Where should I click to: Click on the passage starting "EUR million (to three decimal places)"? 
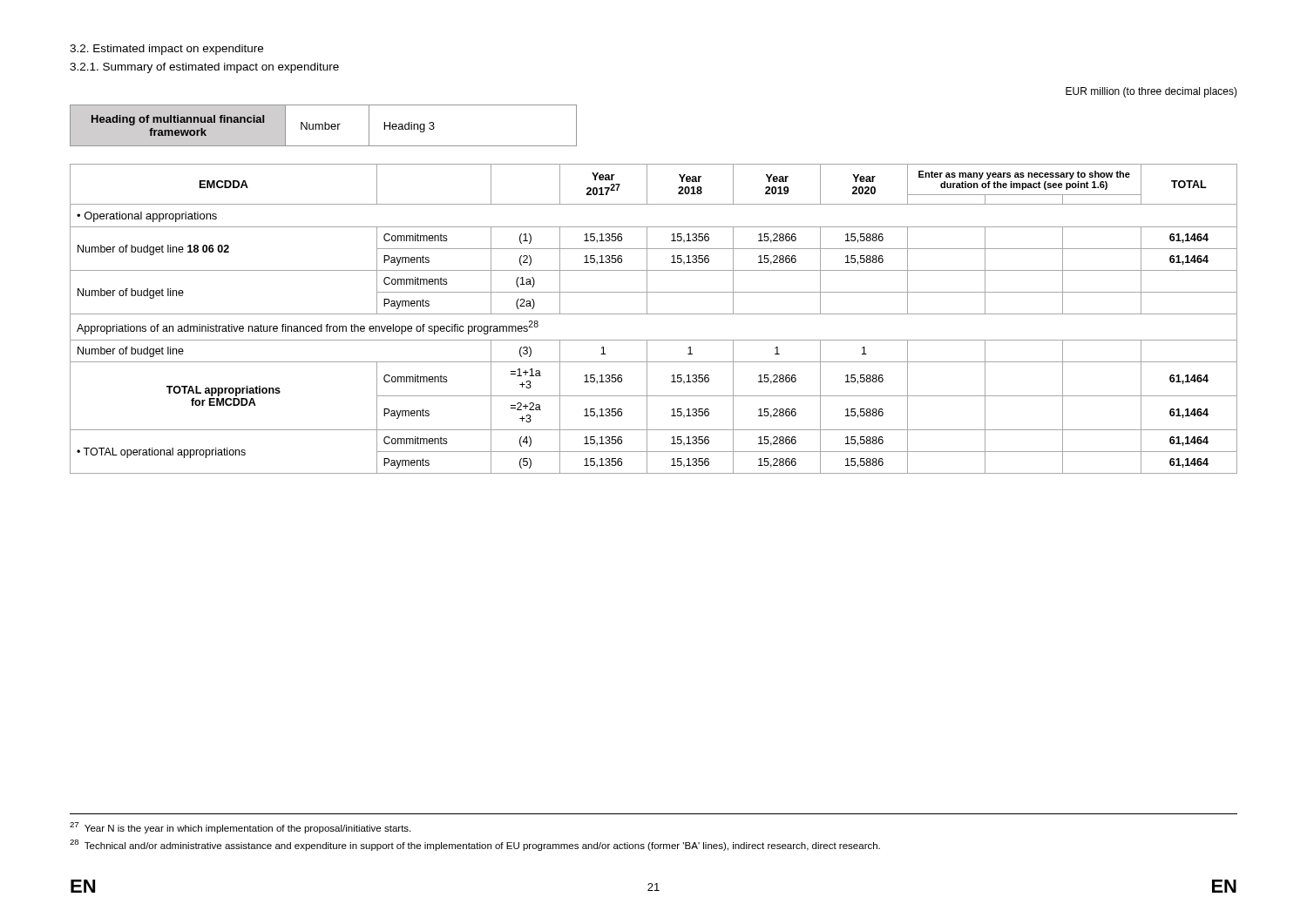[x=1151, y=91]
